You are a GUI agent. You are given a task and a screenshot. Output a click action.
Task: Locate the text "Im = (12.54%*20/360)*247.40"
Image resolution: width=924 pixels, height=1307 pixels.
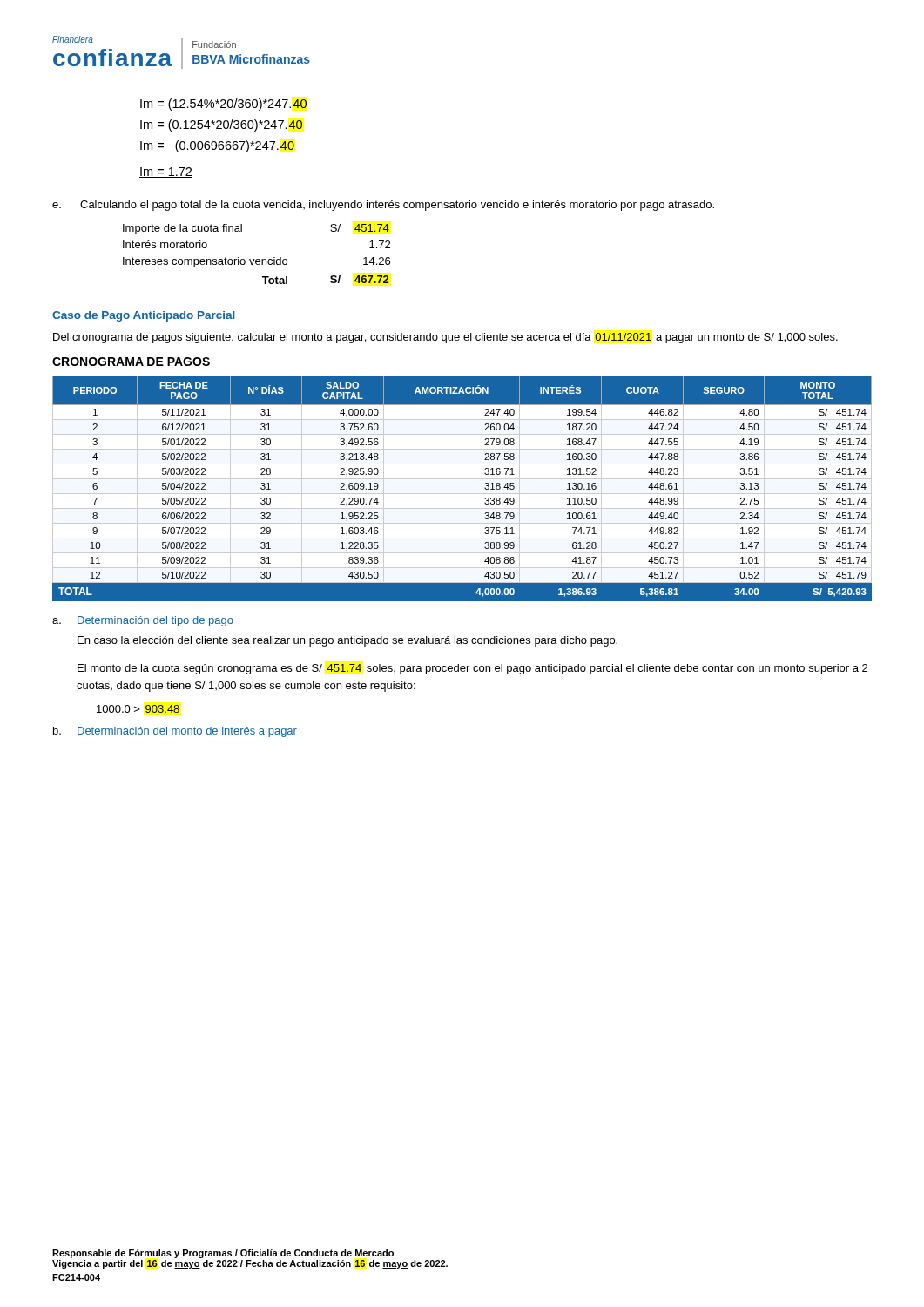224,104
